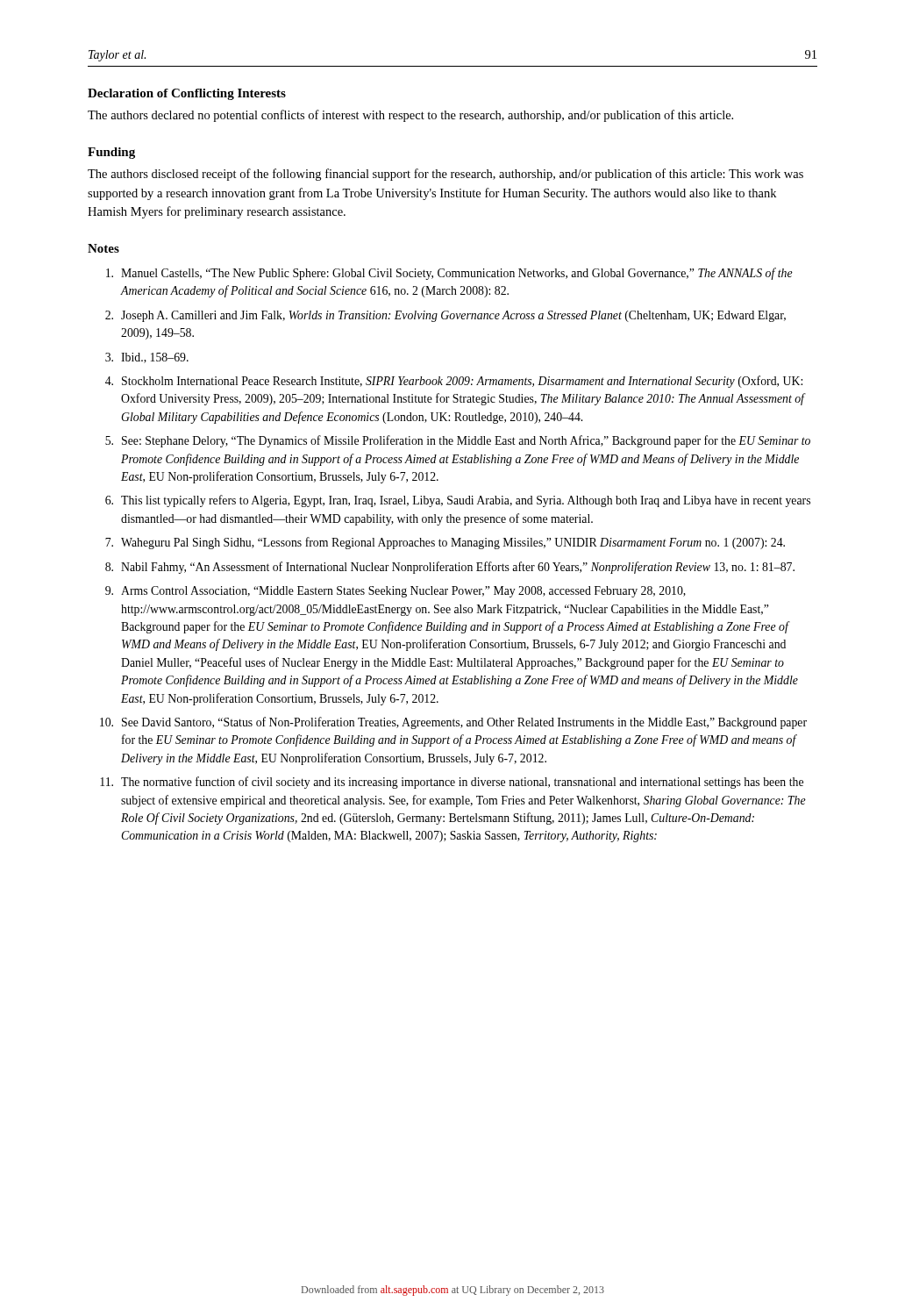This screenshot has height=1316, width=905.
Task: Find the block on this page that starts "8. Nabil Fahmy, “An"
Action: coord(452,568)
